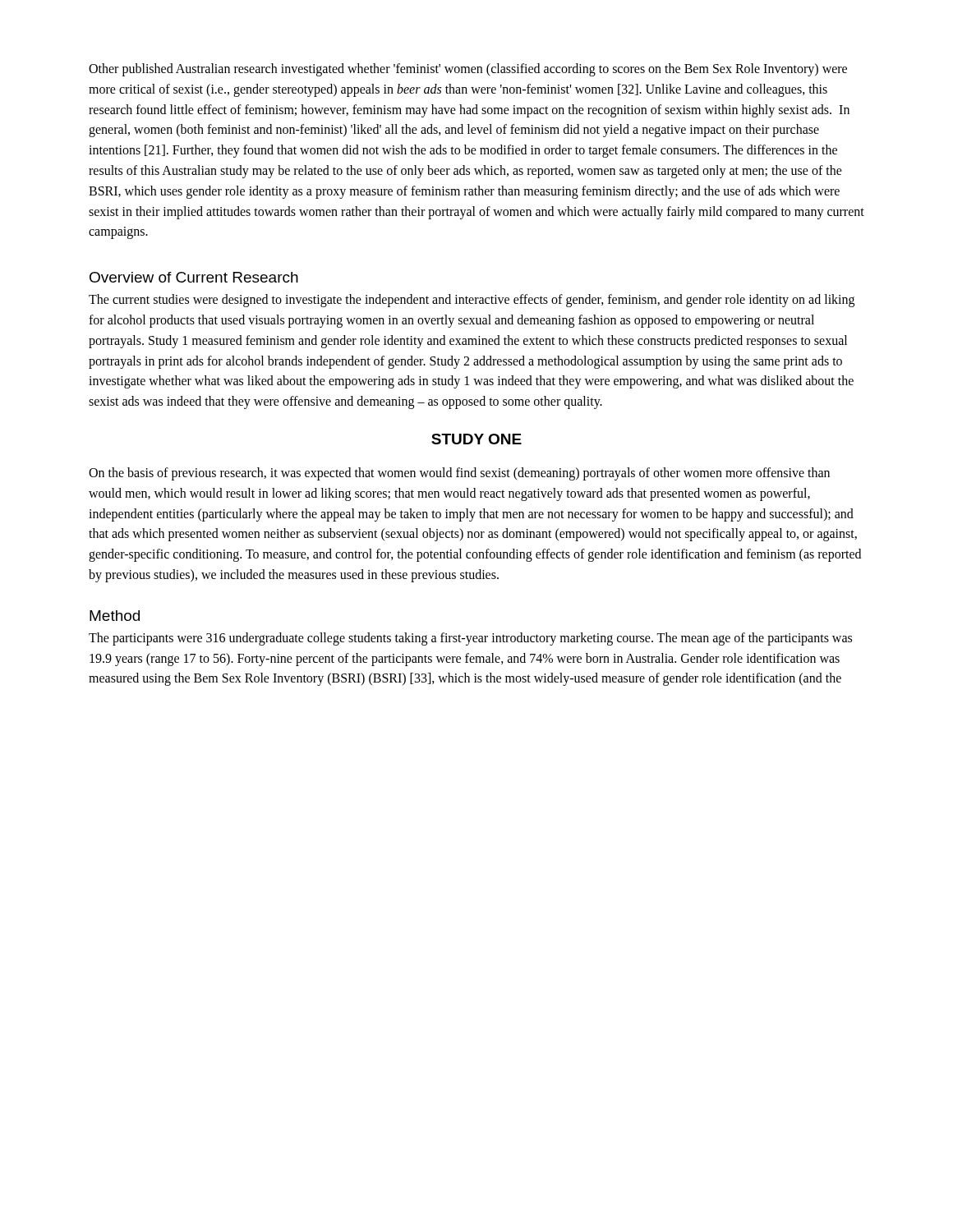Click on the section header with the text "Overview of Current"
The width and height of the screenshot is (953, 1232).
coord(194,277)
